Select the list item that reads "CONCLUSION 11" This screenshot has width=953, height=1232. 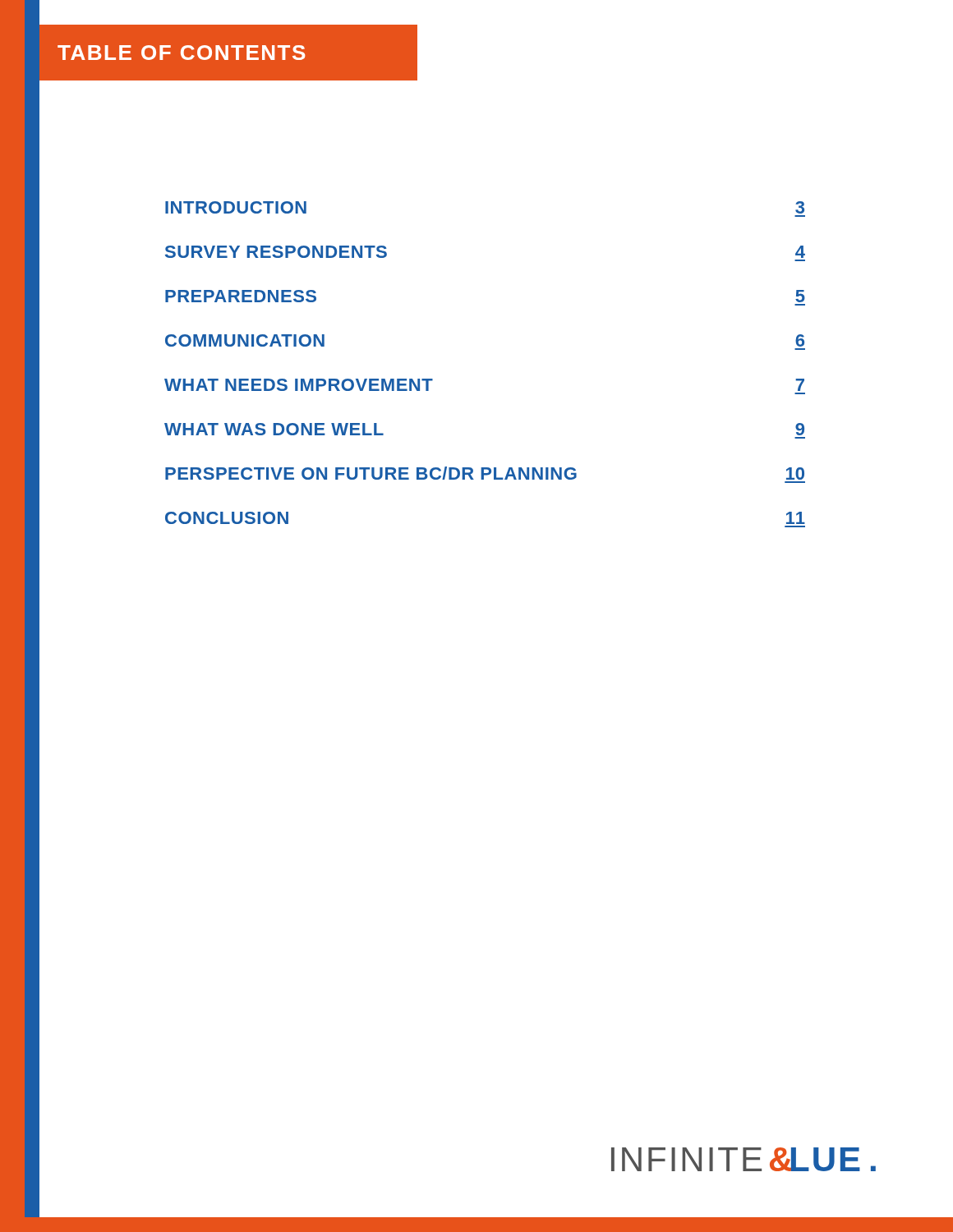coord(223,518)
